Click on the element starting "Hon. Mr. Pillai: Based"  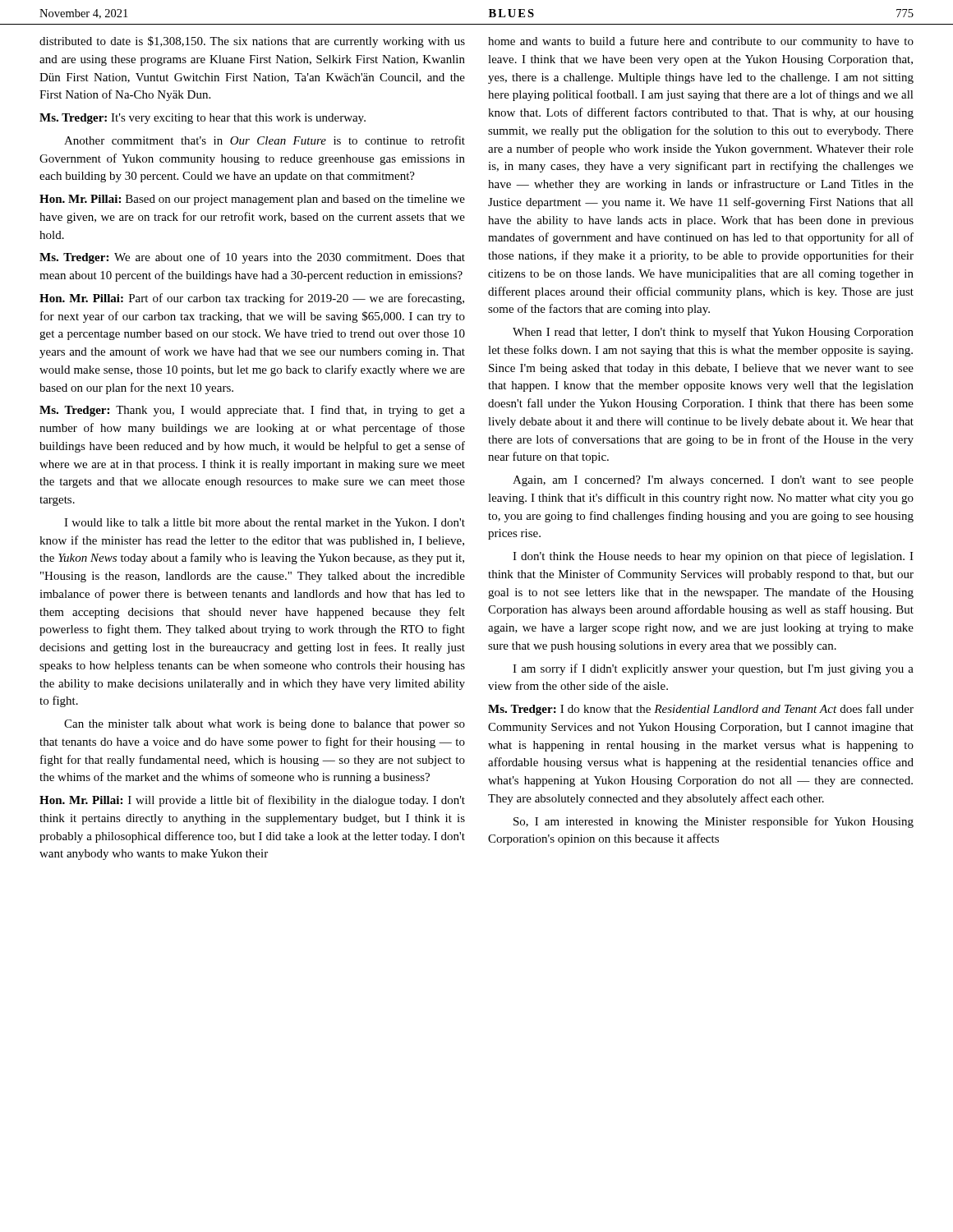252,217
